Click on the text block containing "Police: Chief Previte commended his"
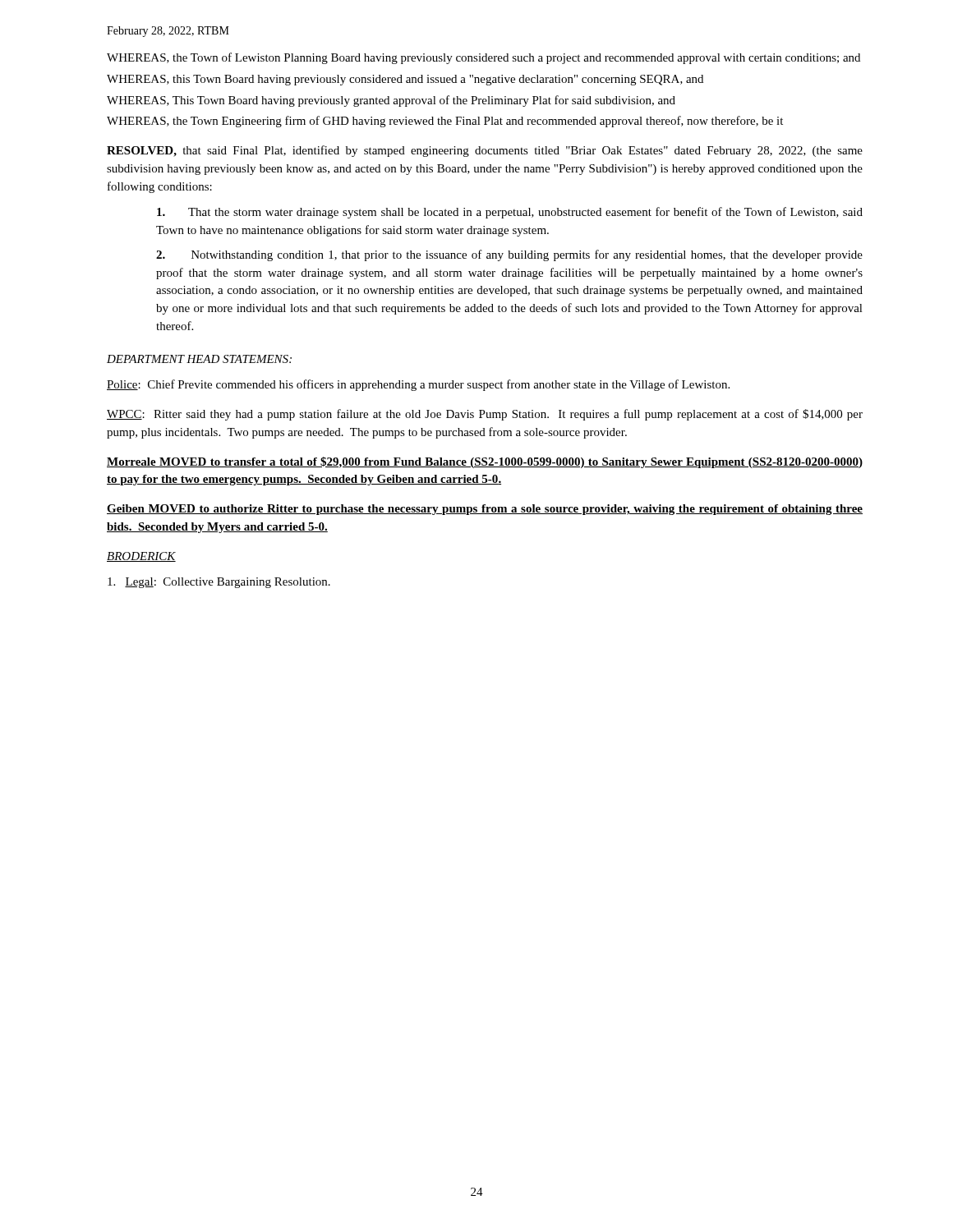This screenshot has width=953, height=1232. (419, 385)
